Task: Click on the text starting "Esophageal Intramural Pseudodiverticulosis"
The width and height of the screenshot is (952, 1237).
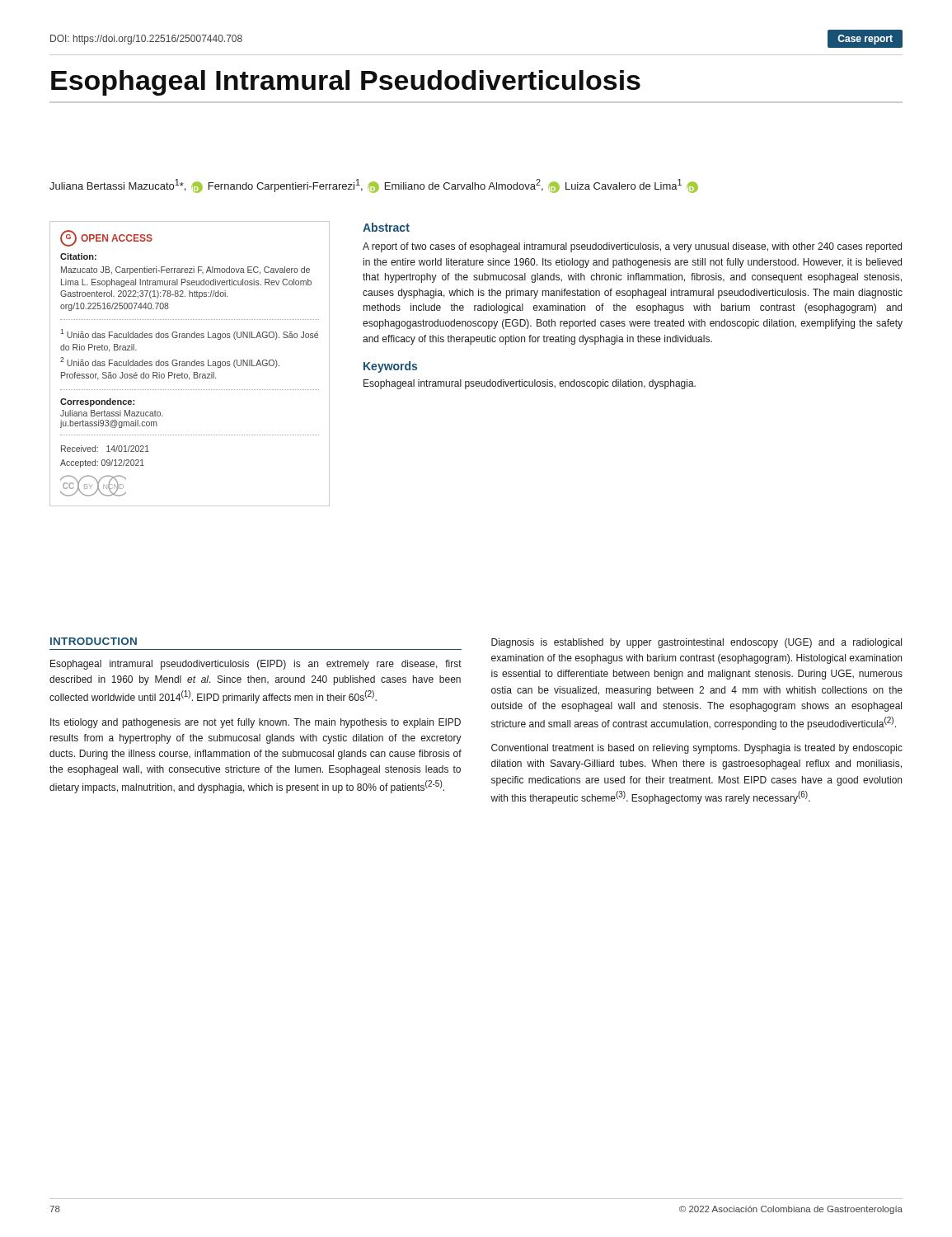Action: (476, 80)
